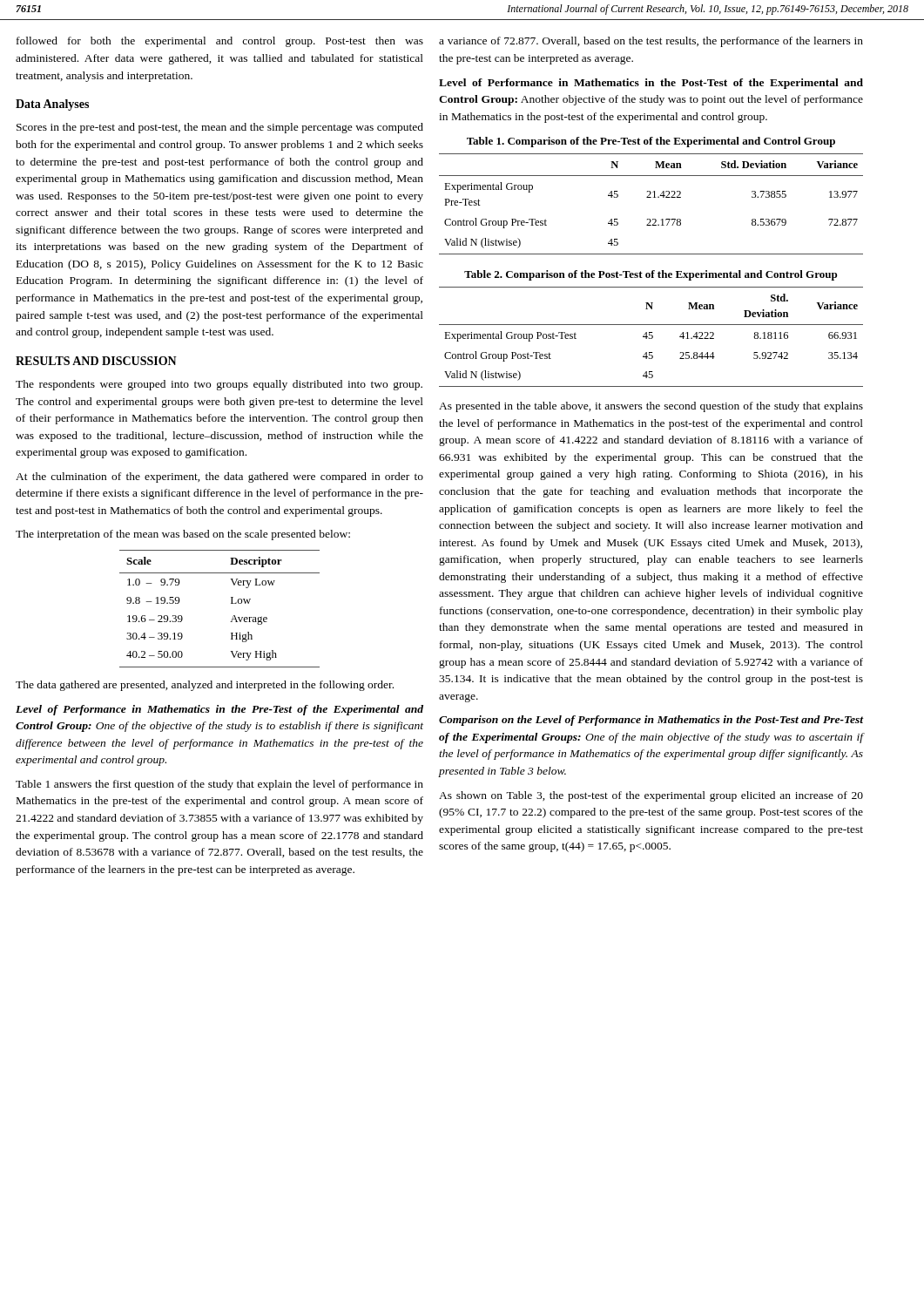The image size is (924, 1307).
Task: Locate the text block that says "a variance of 72.877. Overall,"
Action: pos(651,50)
